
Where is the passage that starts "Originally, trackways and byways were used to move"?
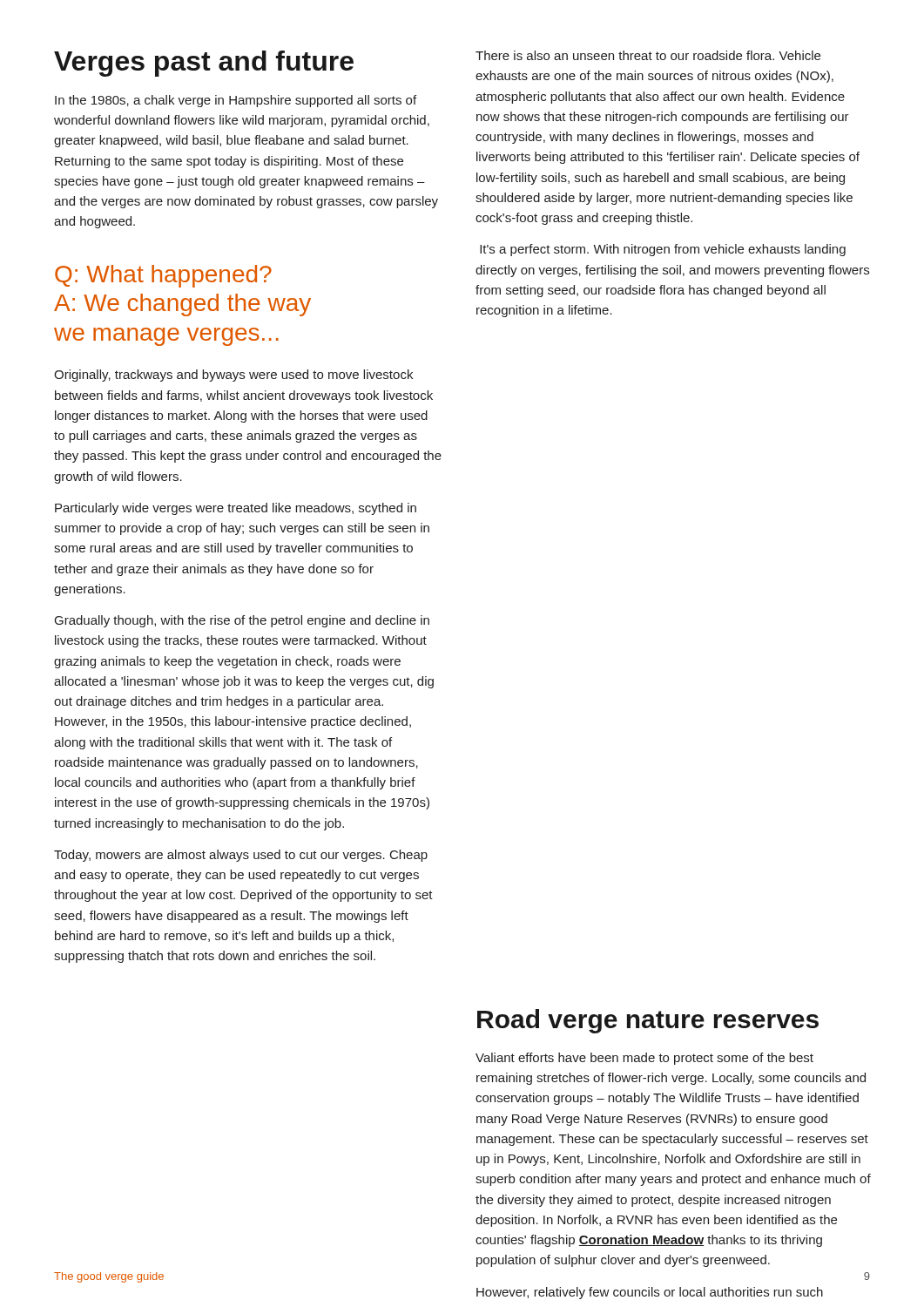[248, 425]
